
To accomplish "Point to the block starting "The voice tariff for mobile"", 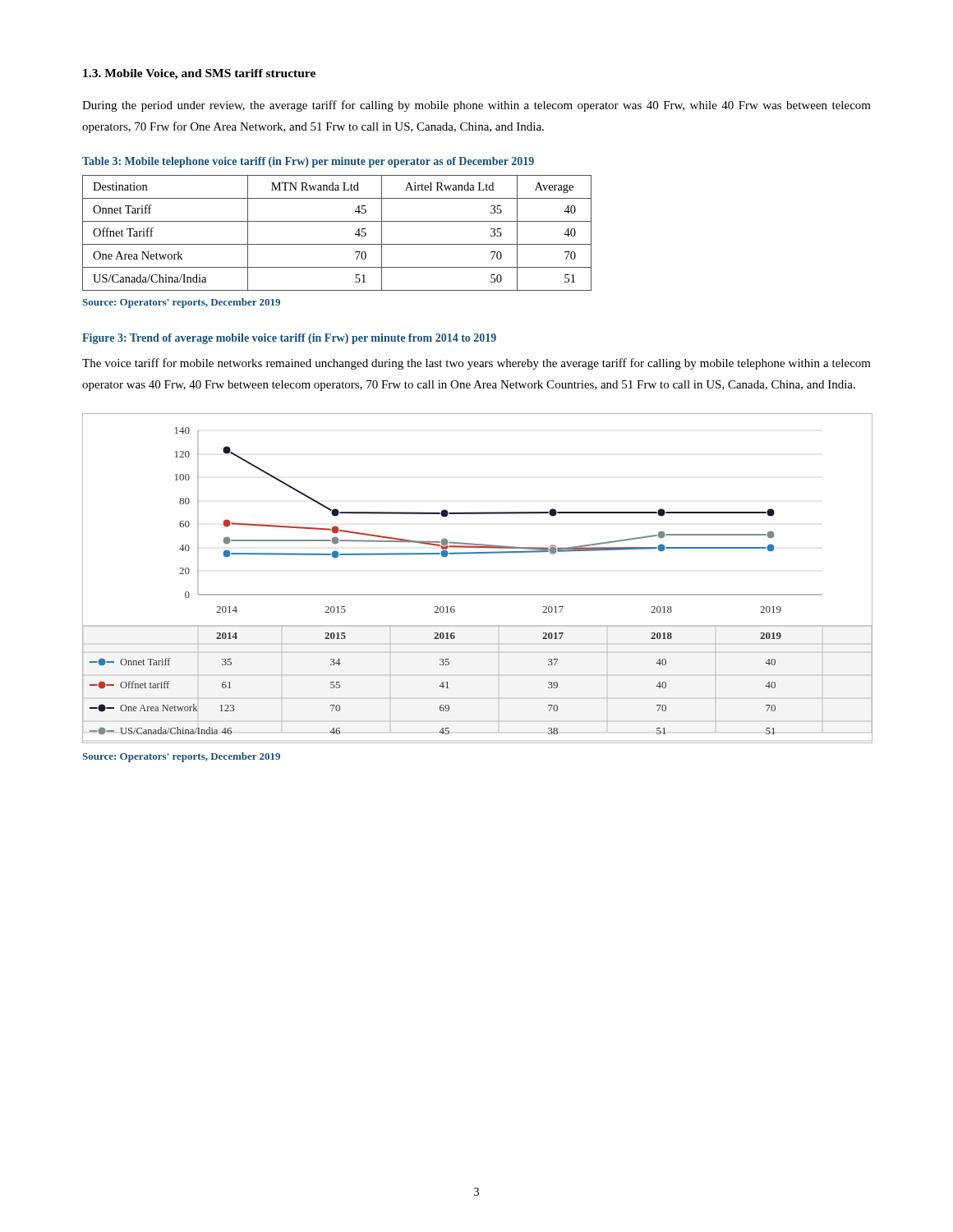I will pyautogui.click(x=476, y=373).
